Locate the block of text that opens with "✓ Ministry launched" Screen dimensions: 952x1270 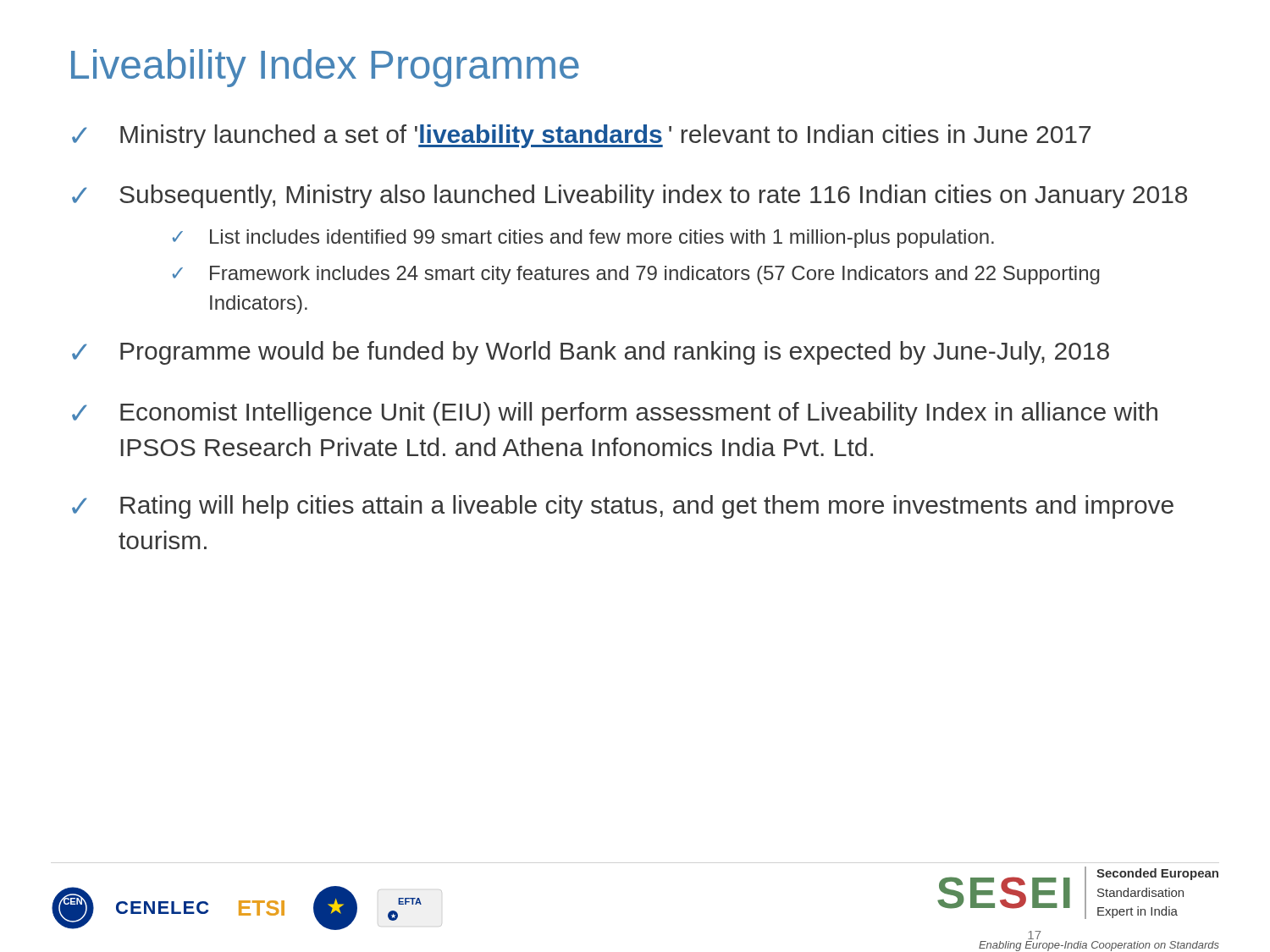[635, 136]
